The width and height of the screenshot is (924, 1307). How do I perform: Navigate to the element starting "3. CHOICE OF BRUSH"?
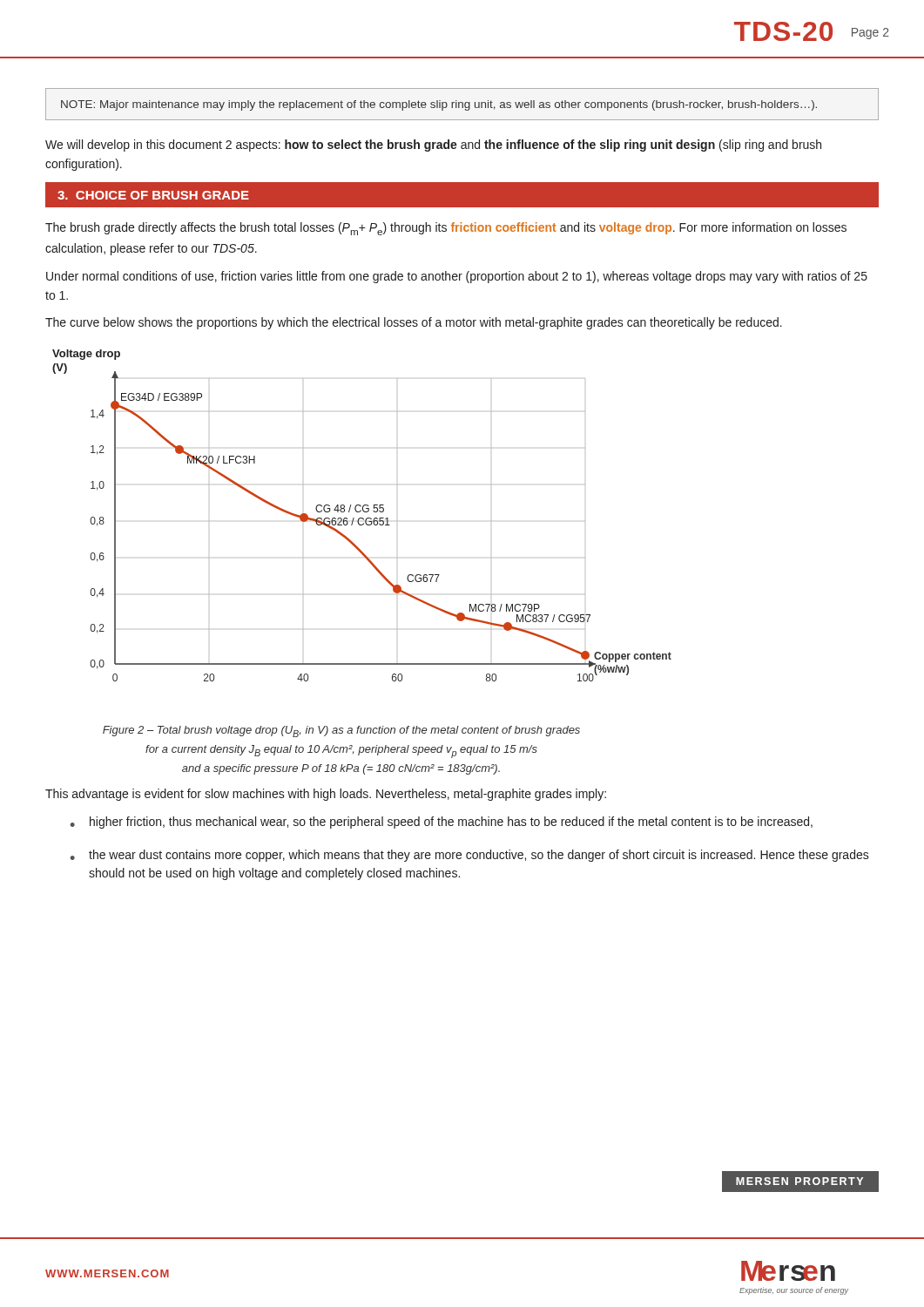pos(153,195)
